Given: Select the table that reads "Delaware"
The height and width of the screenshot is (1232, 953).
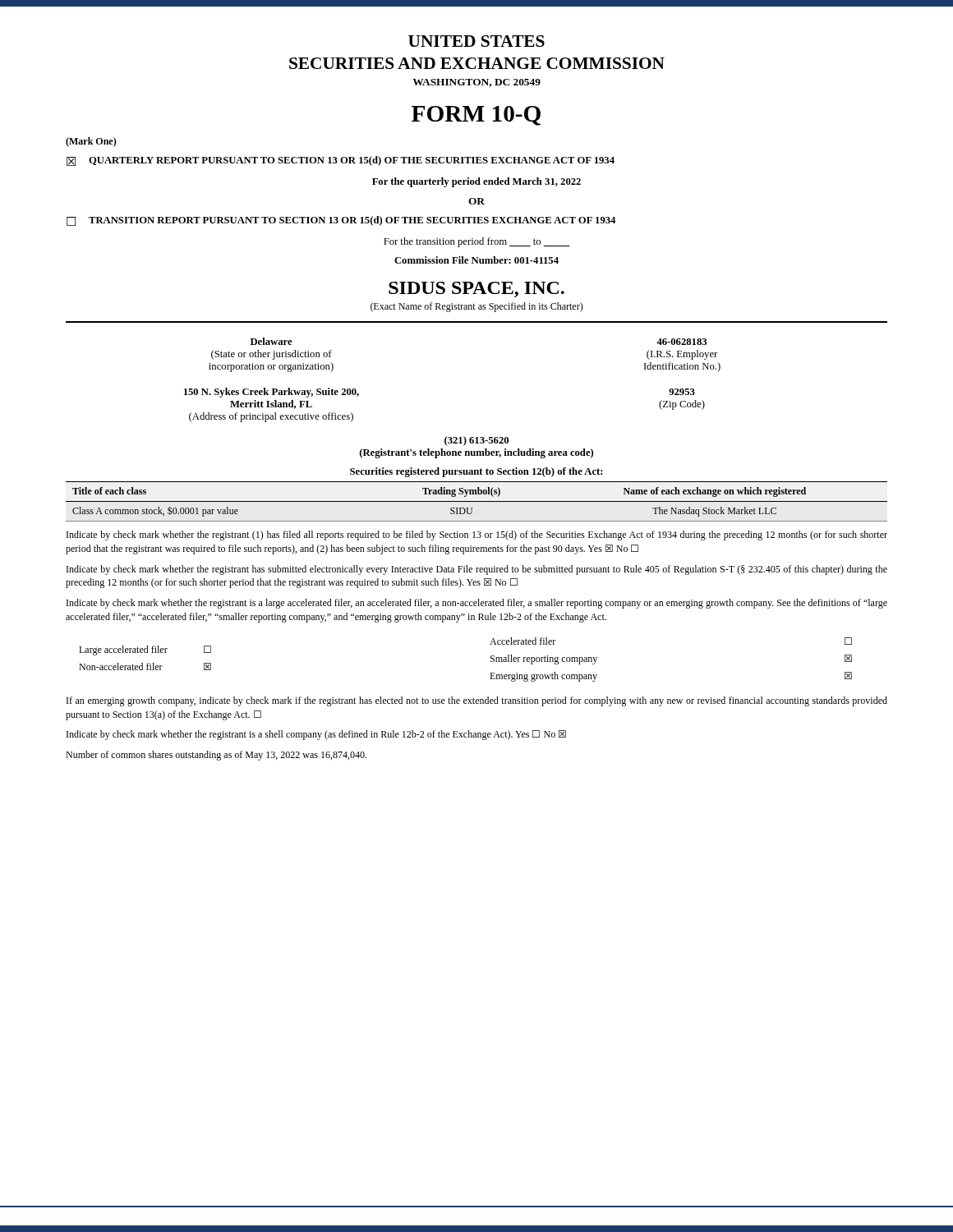Looking at the screenshot, I should pos(476,379).
